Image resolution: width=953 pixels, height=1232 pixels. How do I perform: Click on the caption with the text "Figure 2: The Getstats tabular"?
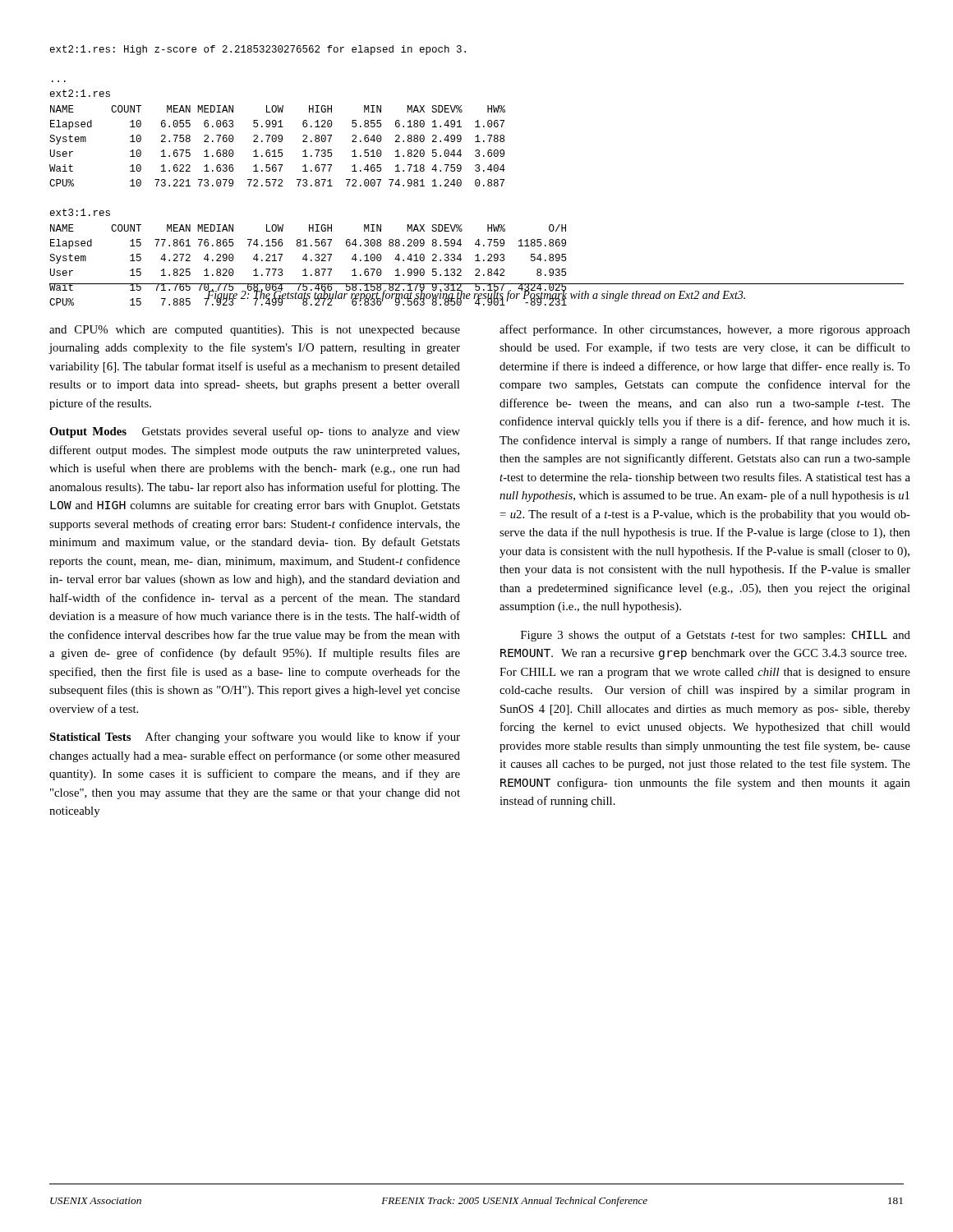click(476, 295)
